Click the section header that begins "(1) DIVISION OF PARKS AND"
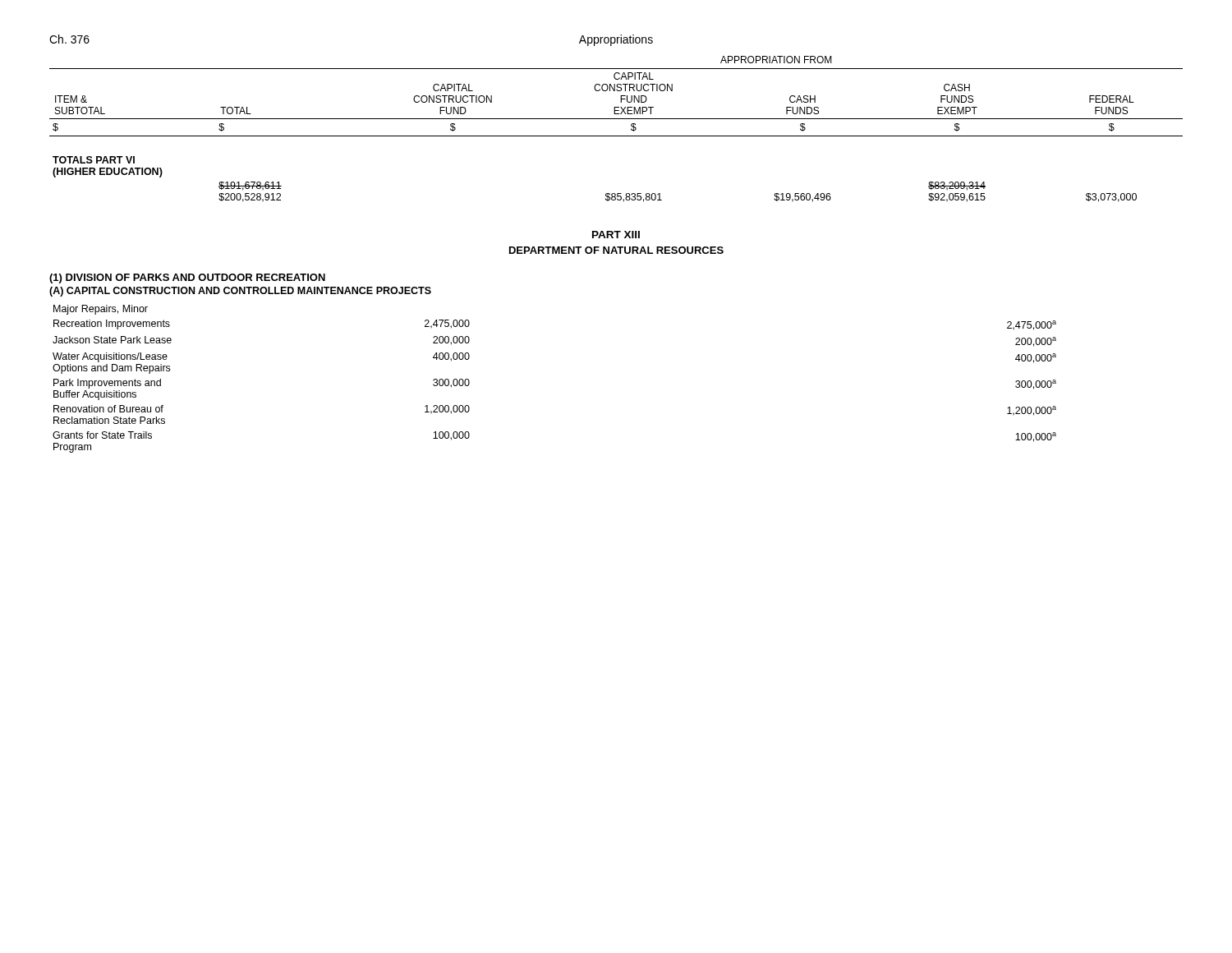Viewport: 1232px width, 953px height. pos(187,277)
